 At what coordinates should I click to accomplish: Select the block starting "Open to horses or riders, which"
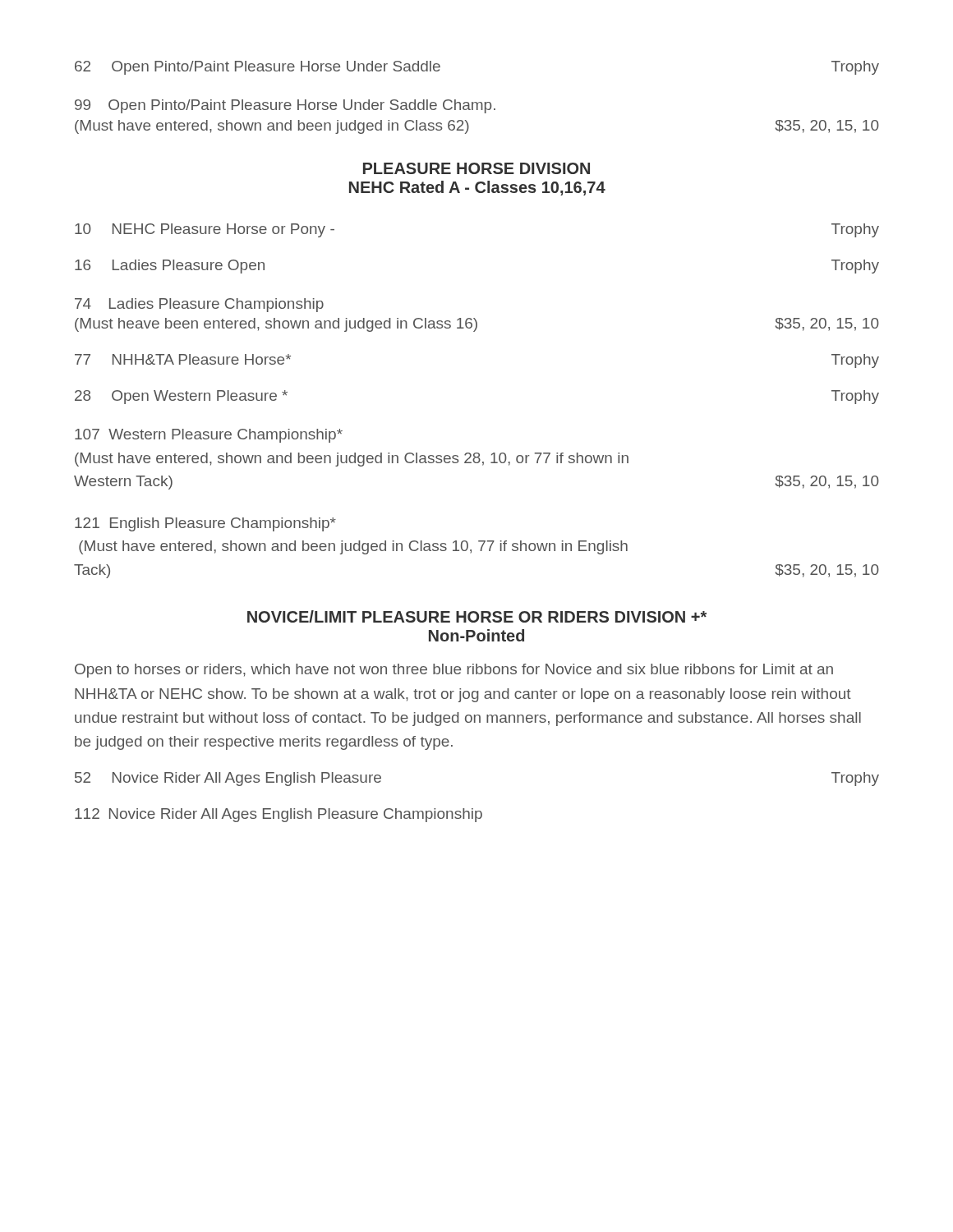(x=468, y=705)
